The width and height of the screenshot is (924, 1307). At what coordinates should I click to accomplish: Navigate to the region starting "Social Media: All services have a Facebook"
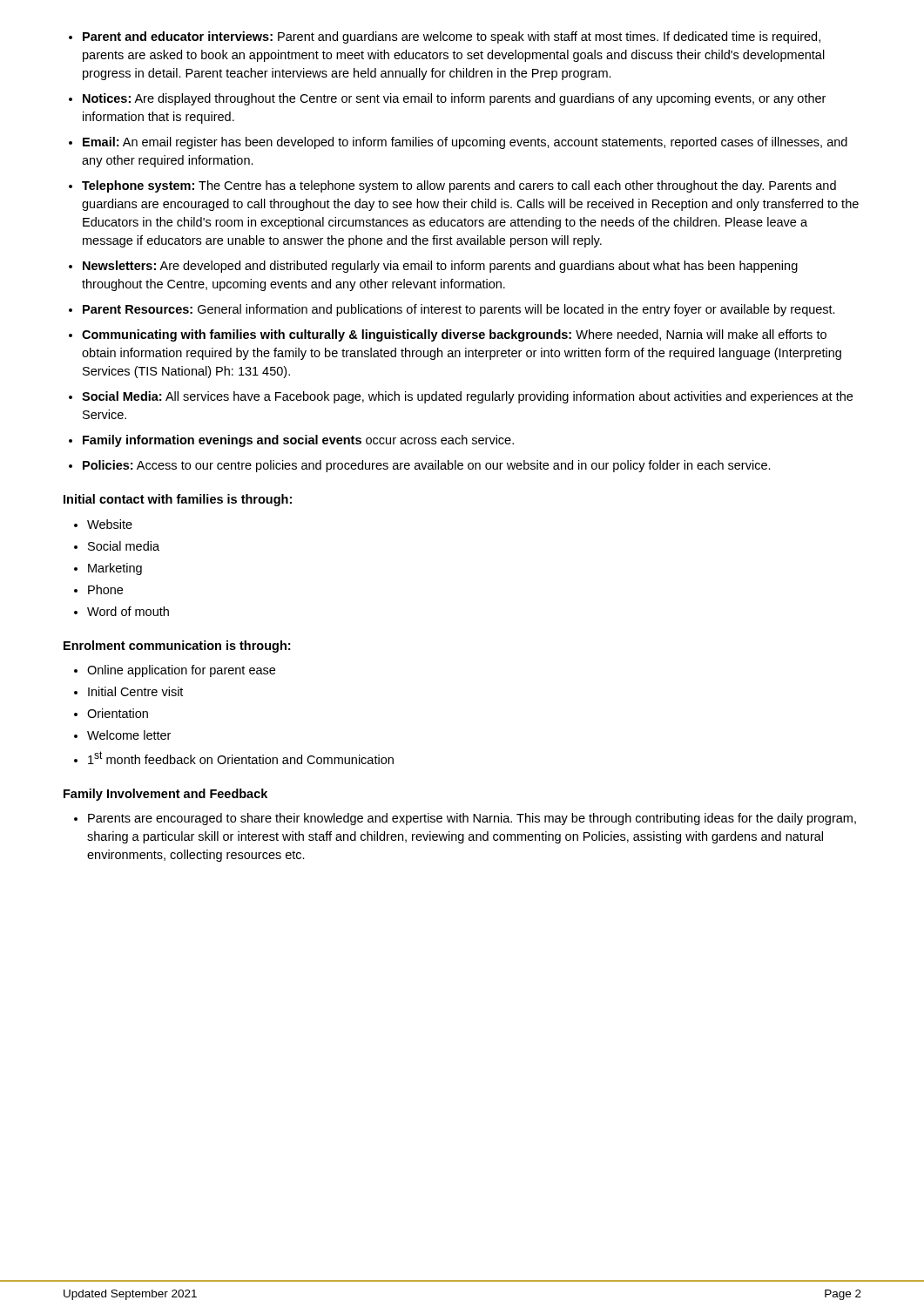[x=468, y=406]
